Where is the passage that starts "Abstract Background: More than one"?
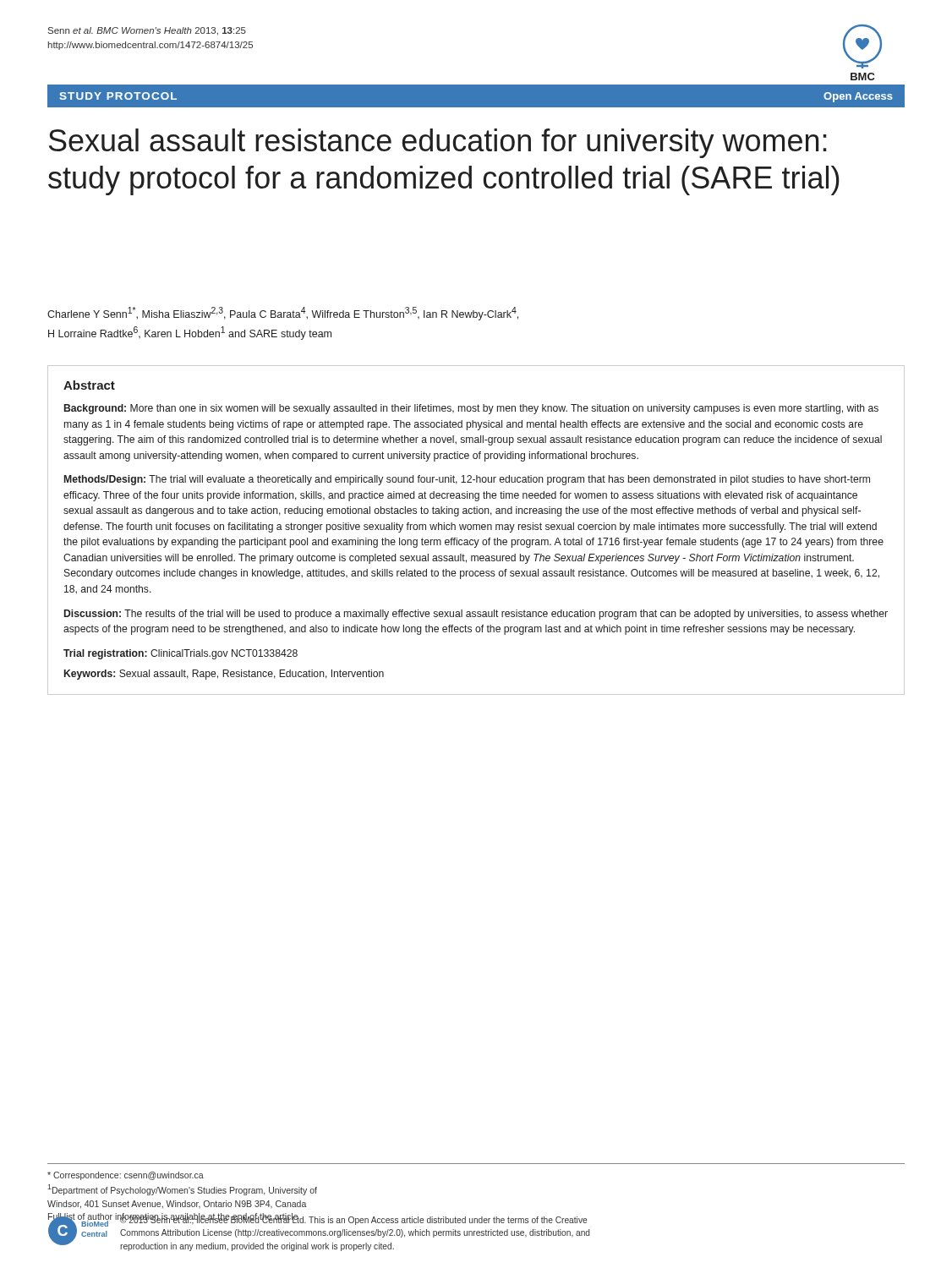Screen dimensions: 1268x952 (x=476, y=530)
